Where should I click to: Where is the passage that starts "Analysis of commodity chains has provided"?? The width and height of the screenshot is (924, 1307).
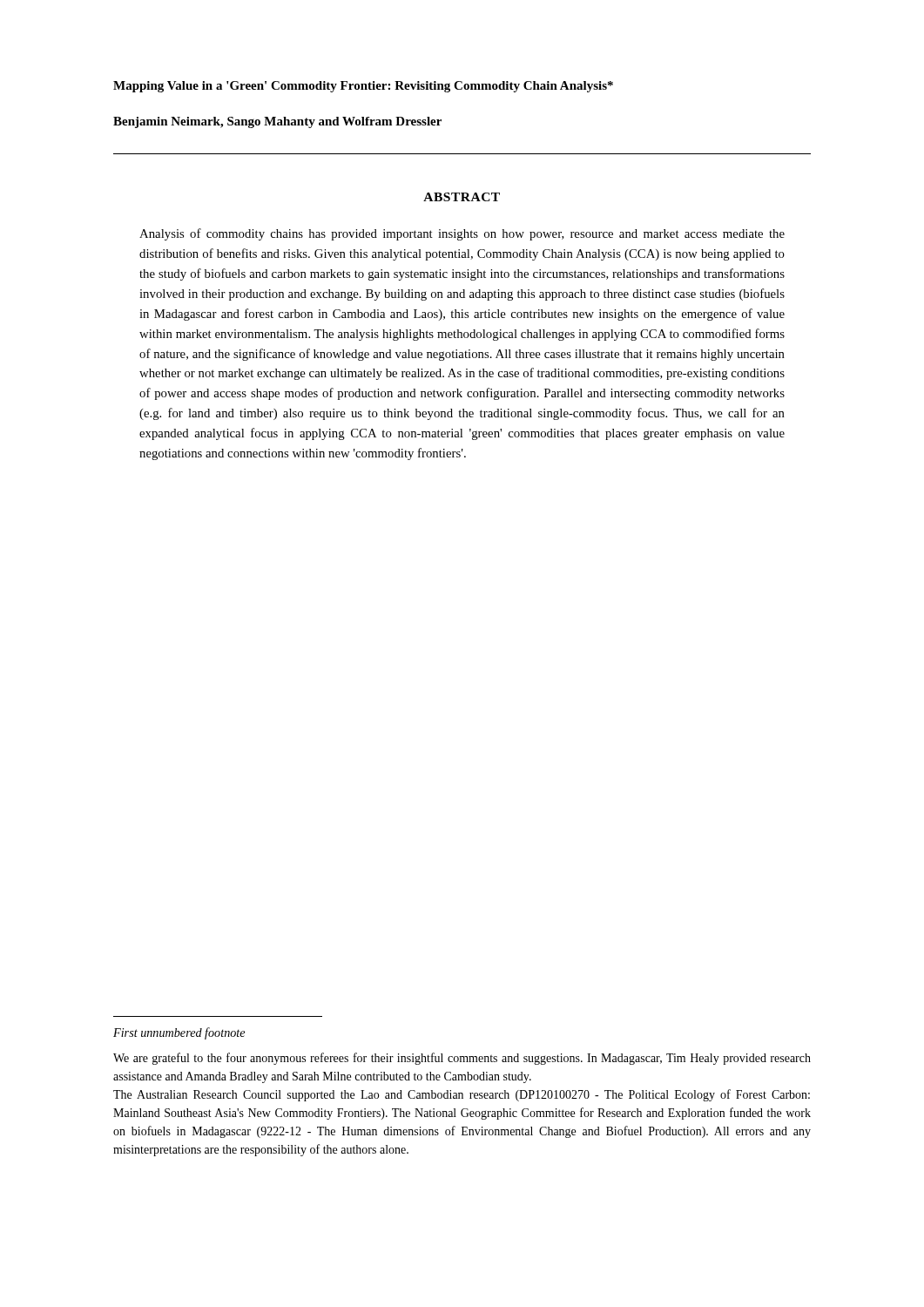[x=462, y=343]
